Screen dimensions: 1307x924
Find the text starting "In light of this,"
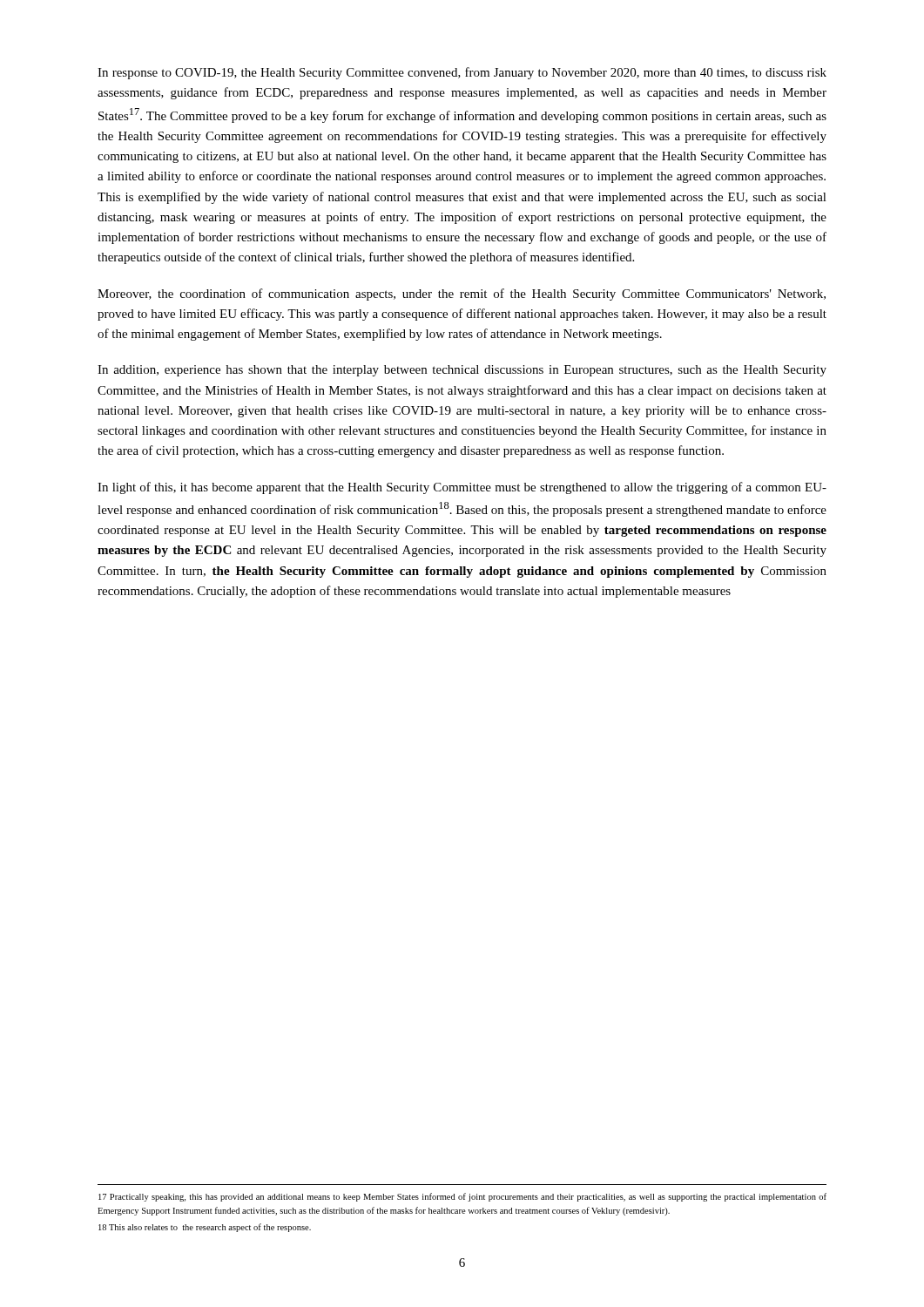click(462, 539)
